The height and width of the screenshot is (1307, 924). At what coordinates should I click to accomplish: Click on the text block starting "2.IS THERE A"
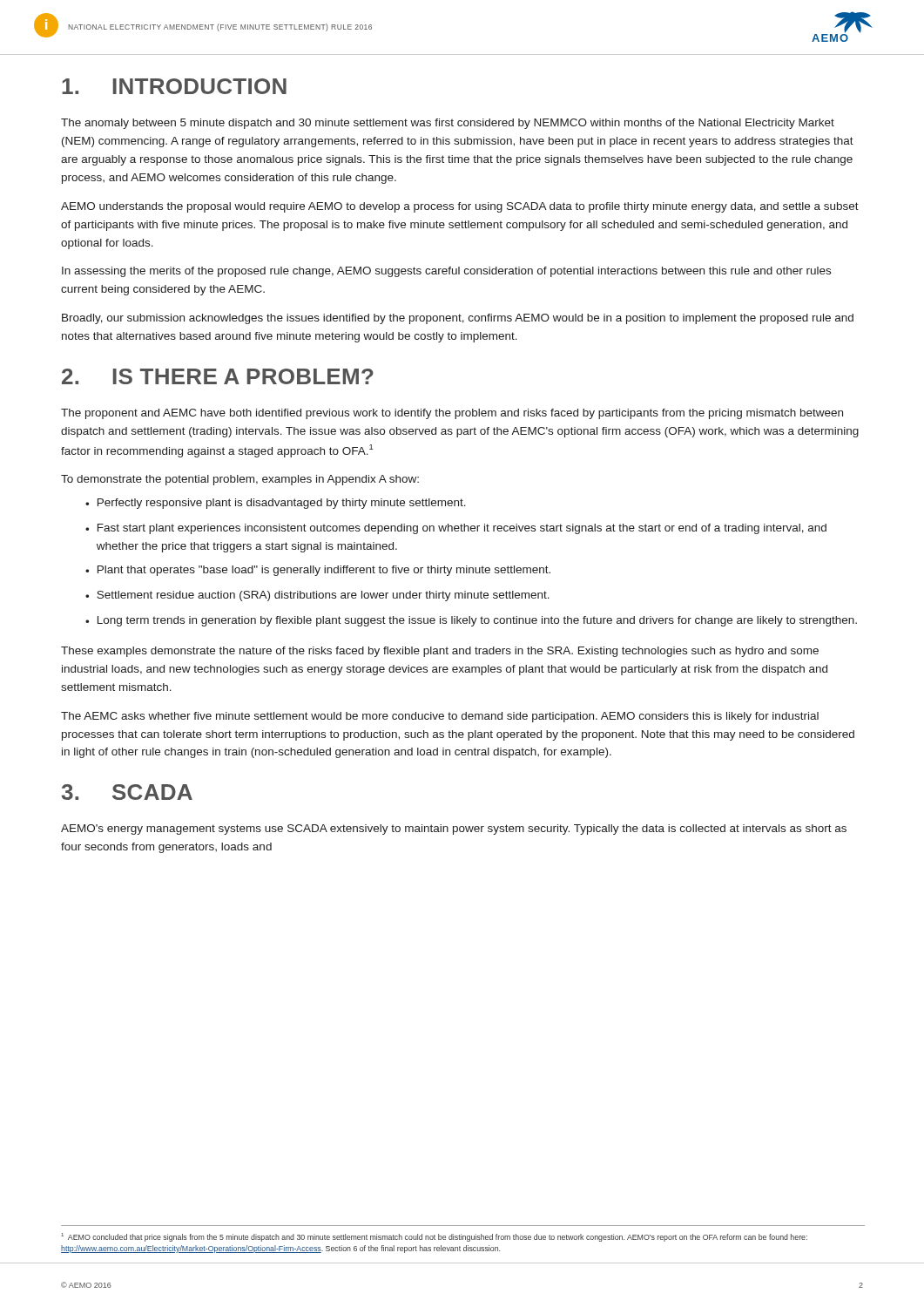click(218, 376)
